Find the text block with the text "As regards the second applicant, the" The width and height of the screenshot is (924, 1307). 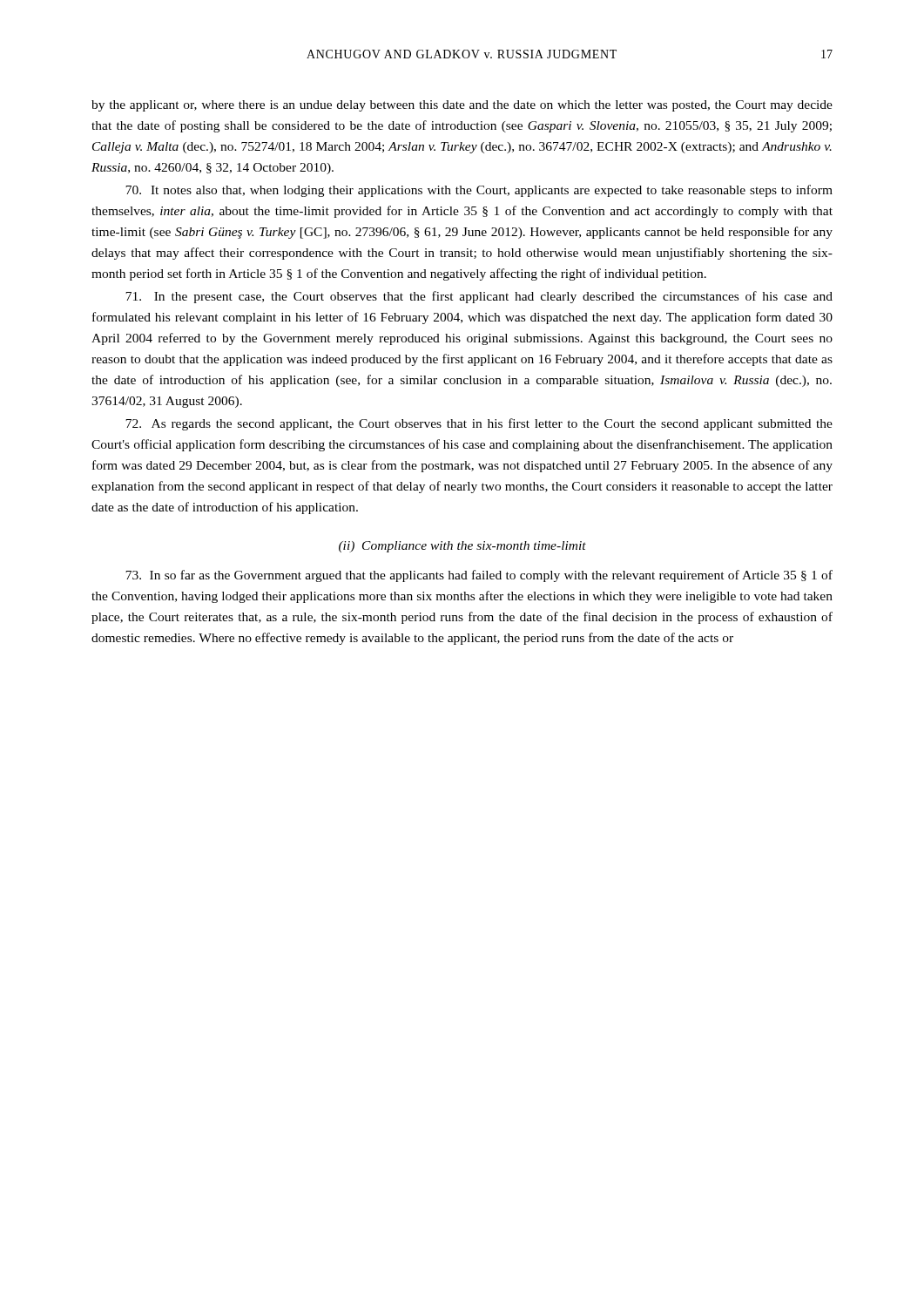pyautogui.click(x=462, y=466)
